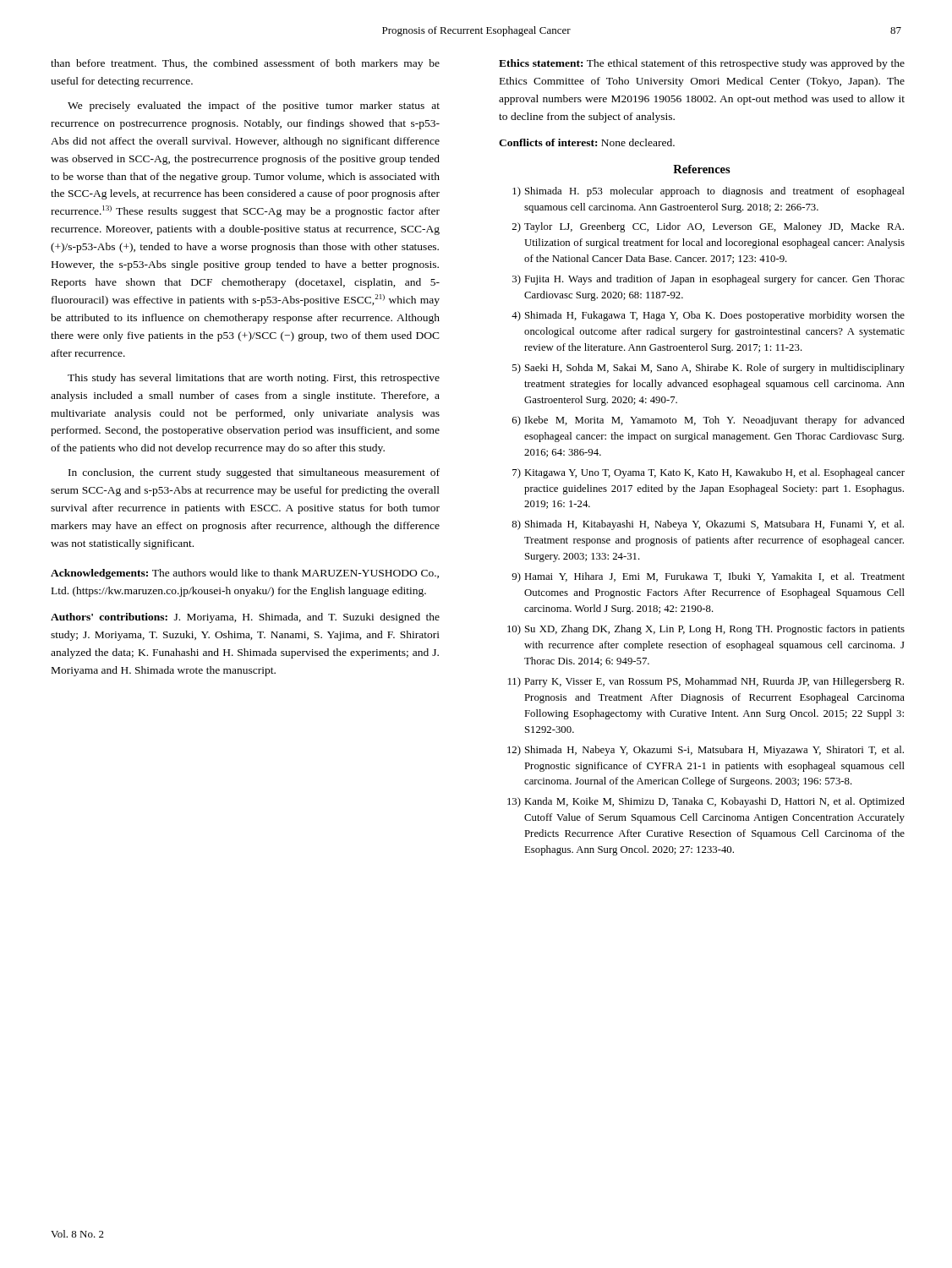Click on the passage starting "13) Kanda M, Koike"
The width and height of the screenshot is (952, 1268).
(702, 826)
